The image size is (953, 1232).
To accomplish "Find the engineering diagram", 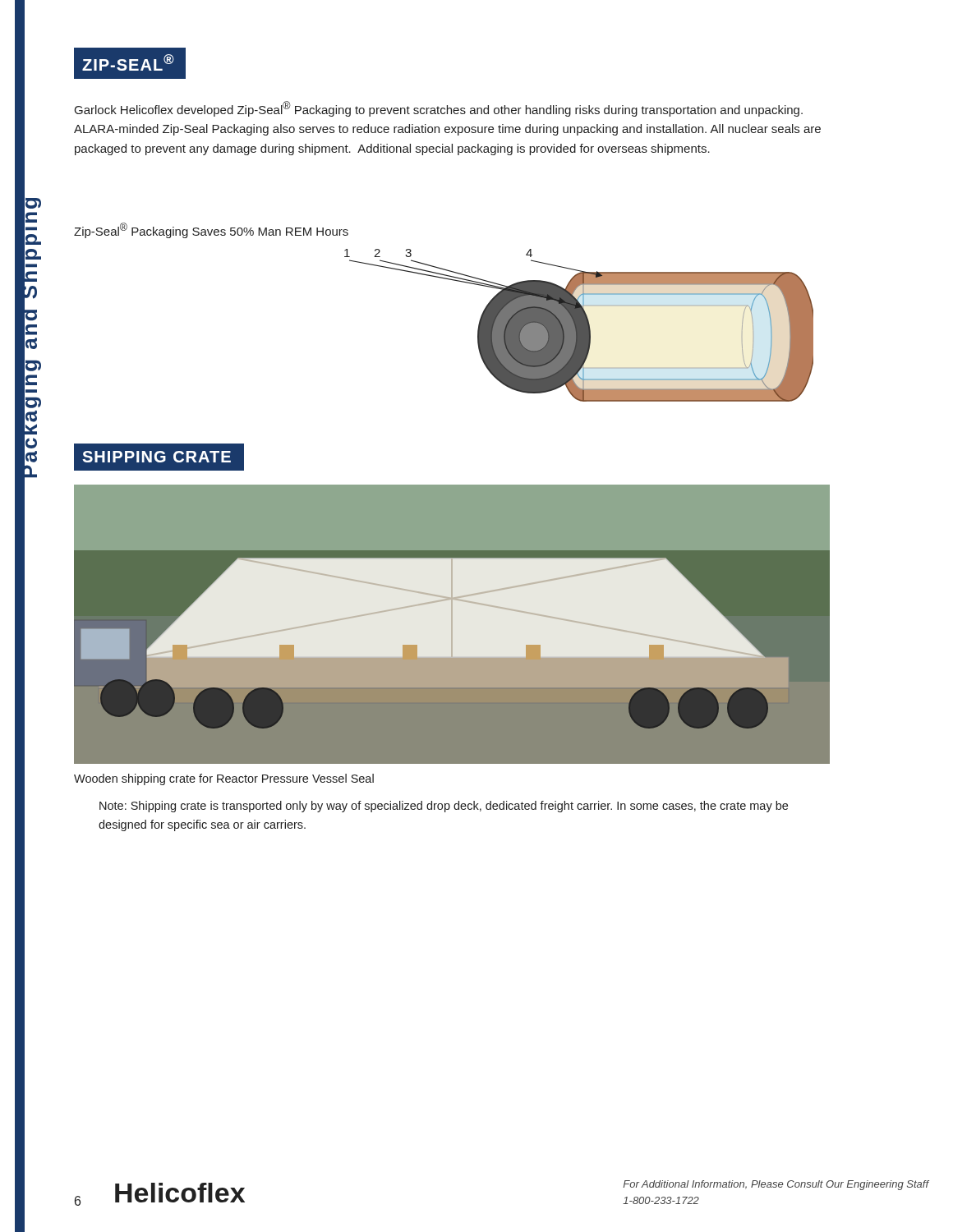I will coord(460,324).
